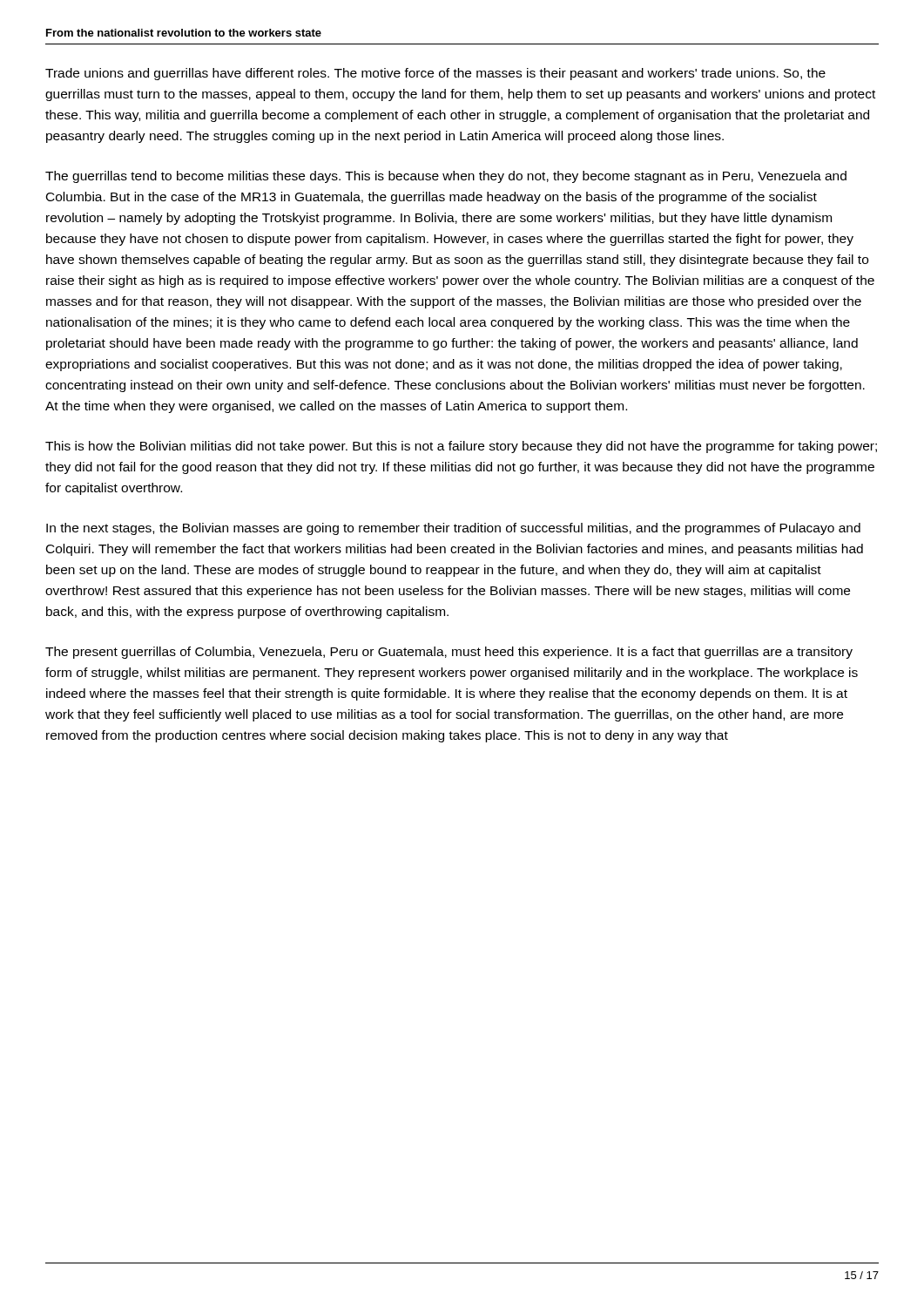The image size is (924, 1307).
Task: Find the element starting "The guerrillas tend to become"
Action: [460, 291]
